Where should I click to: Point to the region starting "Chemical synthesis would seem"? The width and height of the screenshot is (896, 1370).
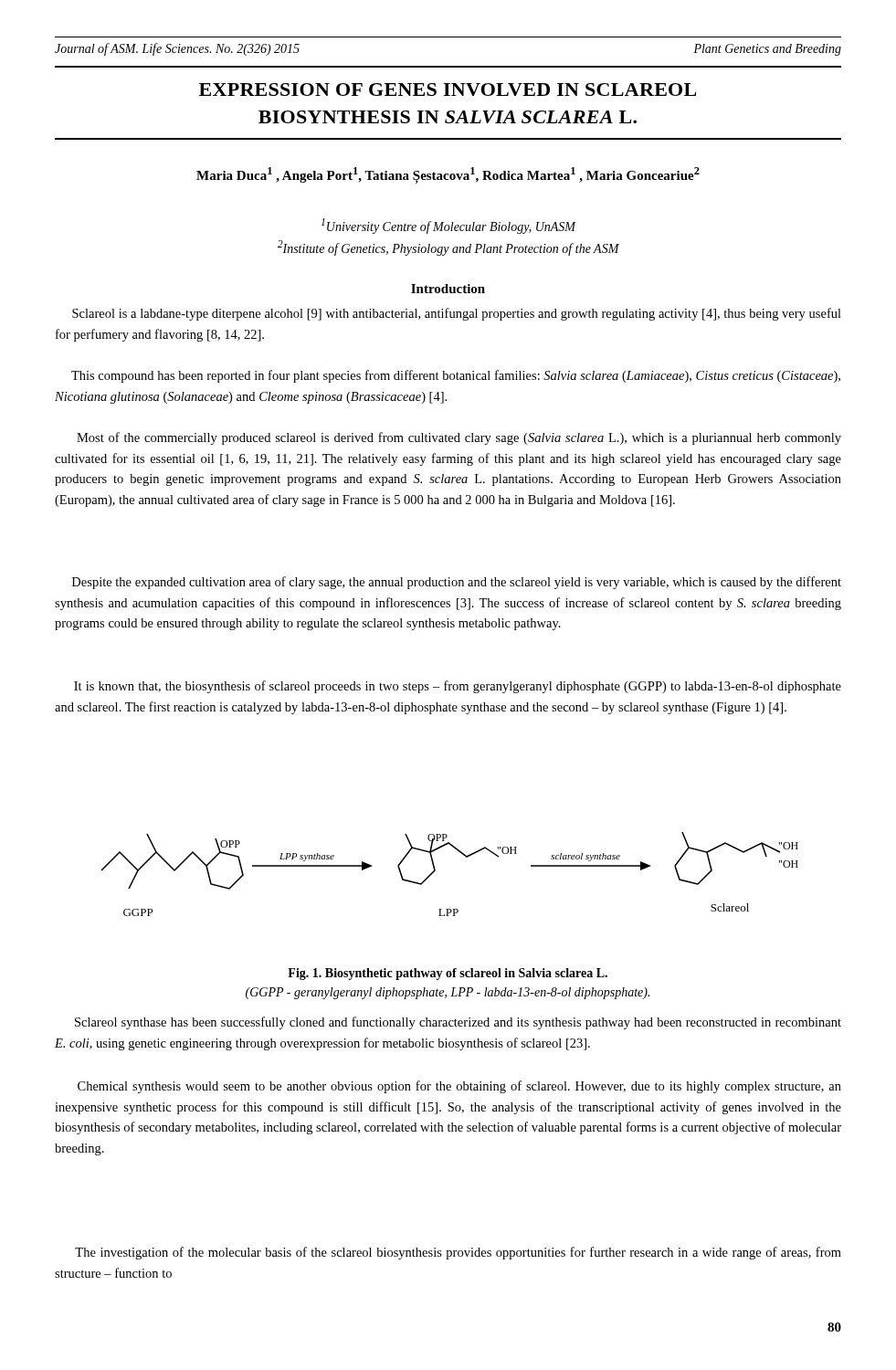448,1117
